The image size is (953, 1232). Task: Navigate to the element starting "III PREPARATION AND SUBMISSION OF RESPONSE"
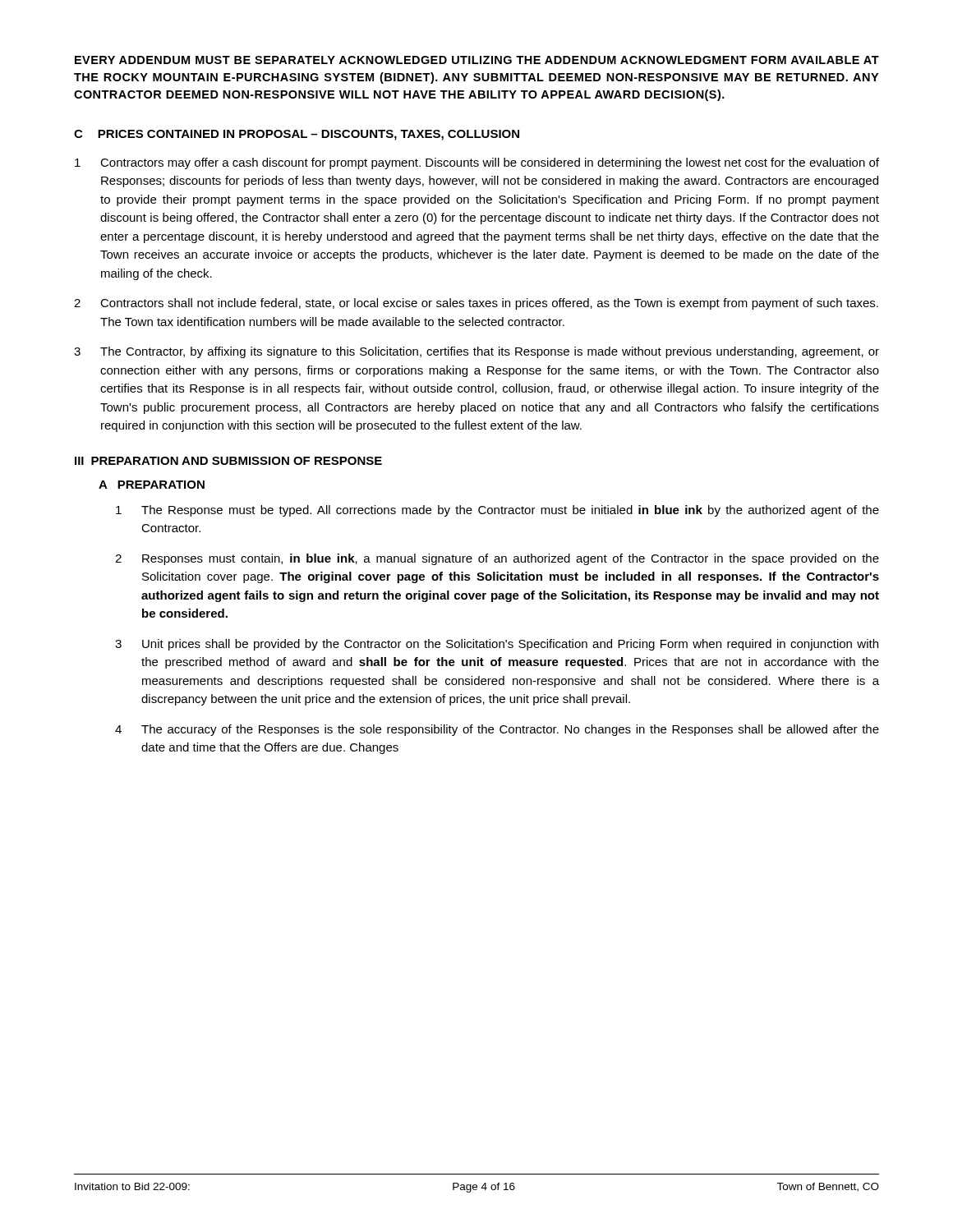click(x=228, y=460)
